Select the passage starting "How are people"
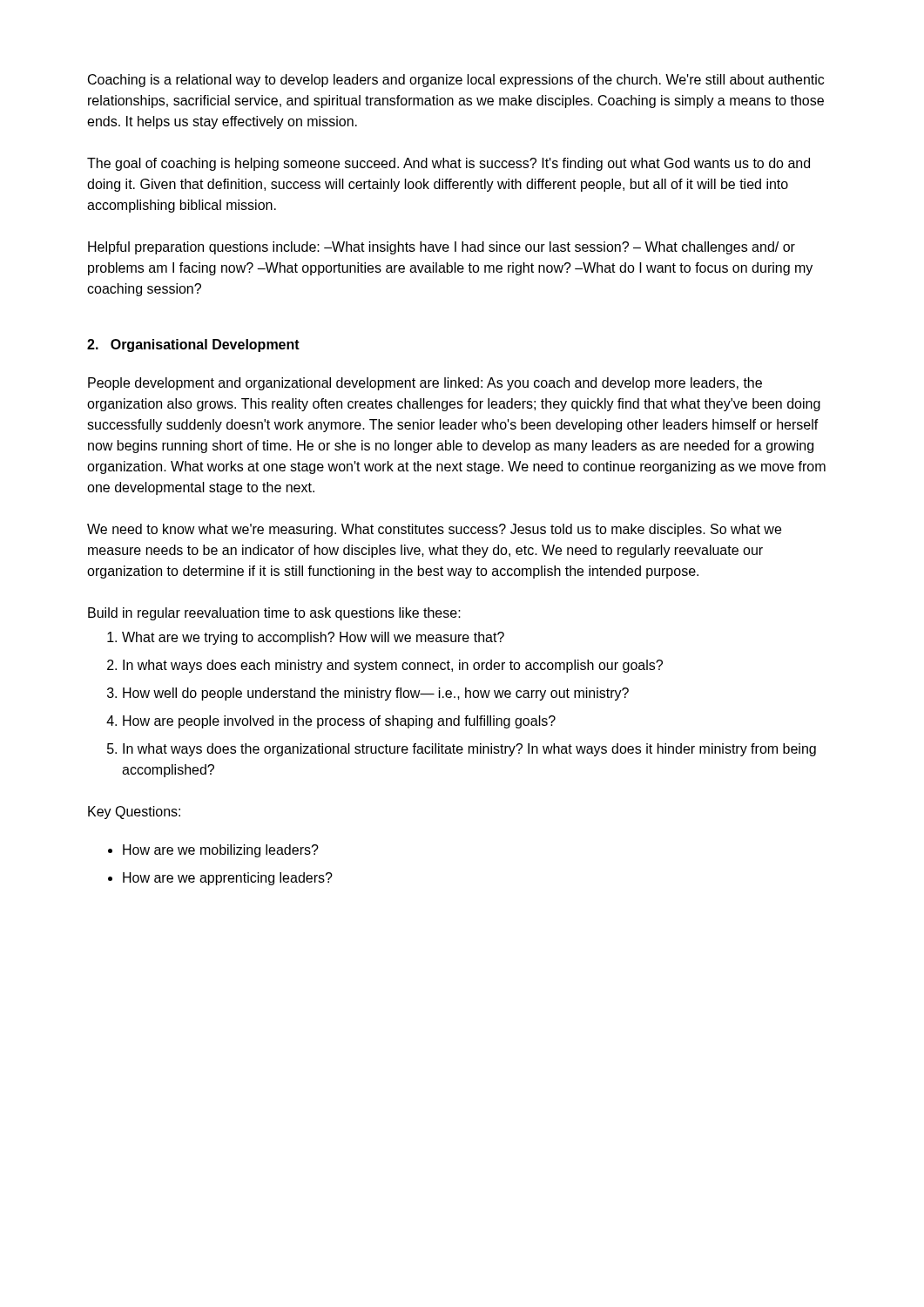 pos(339,721)
